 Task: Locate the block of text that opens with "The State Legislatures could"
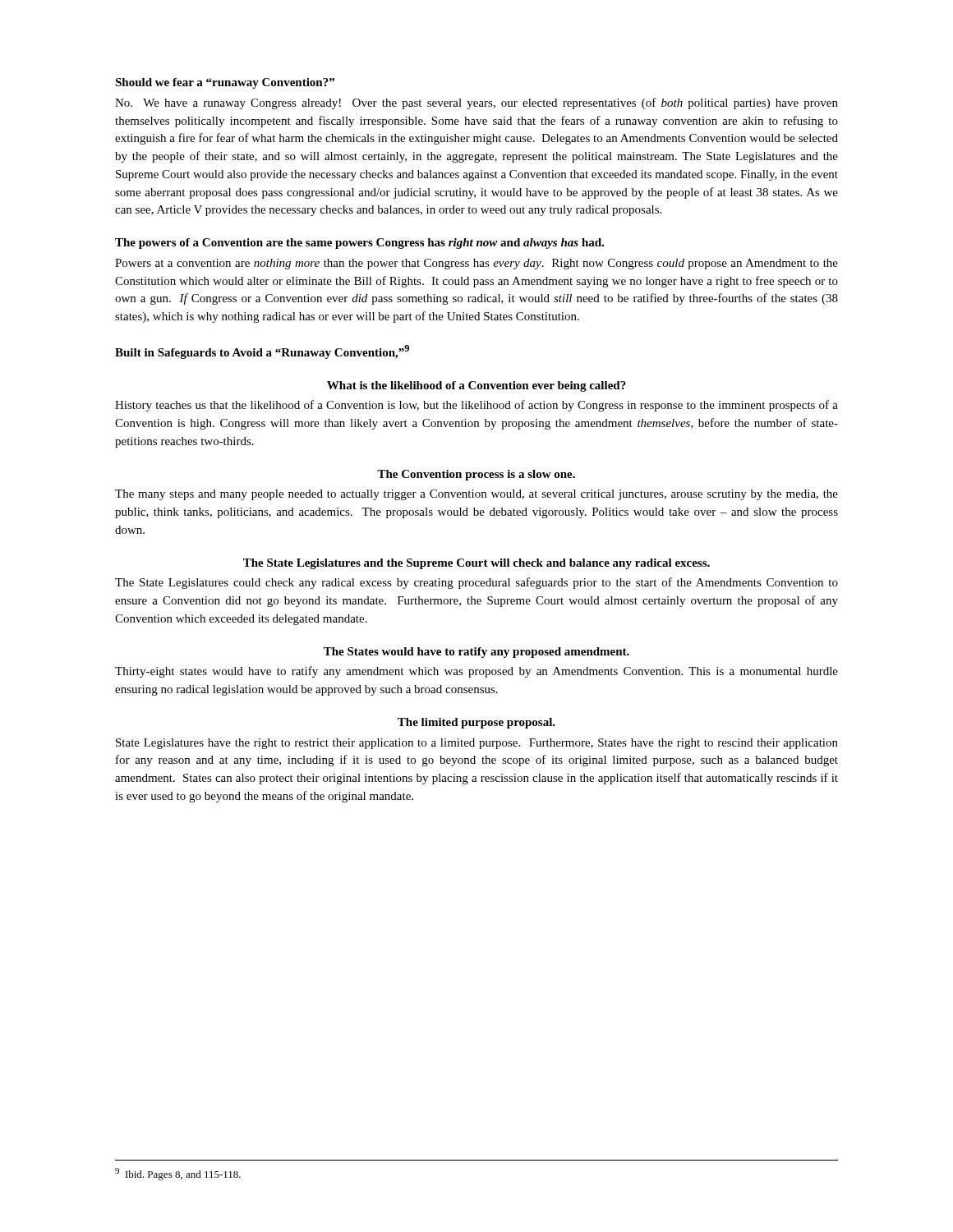pos(476,601)
